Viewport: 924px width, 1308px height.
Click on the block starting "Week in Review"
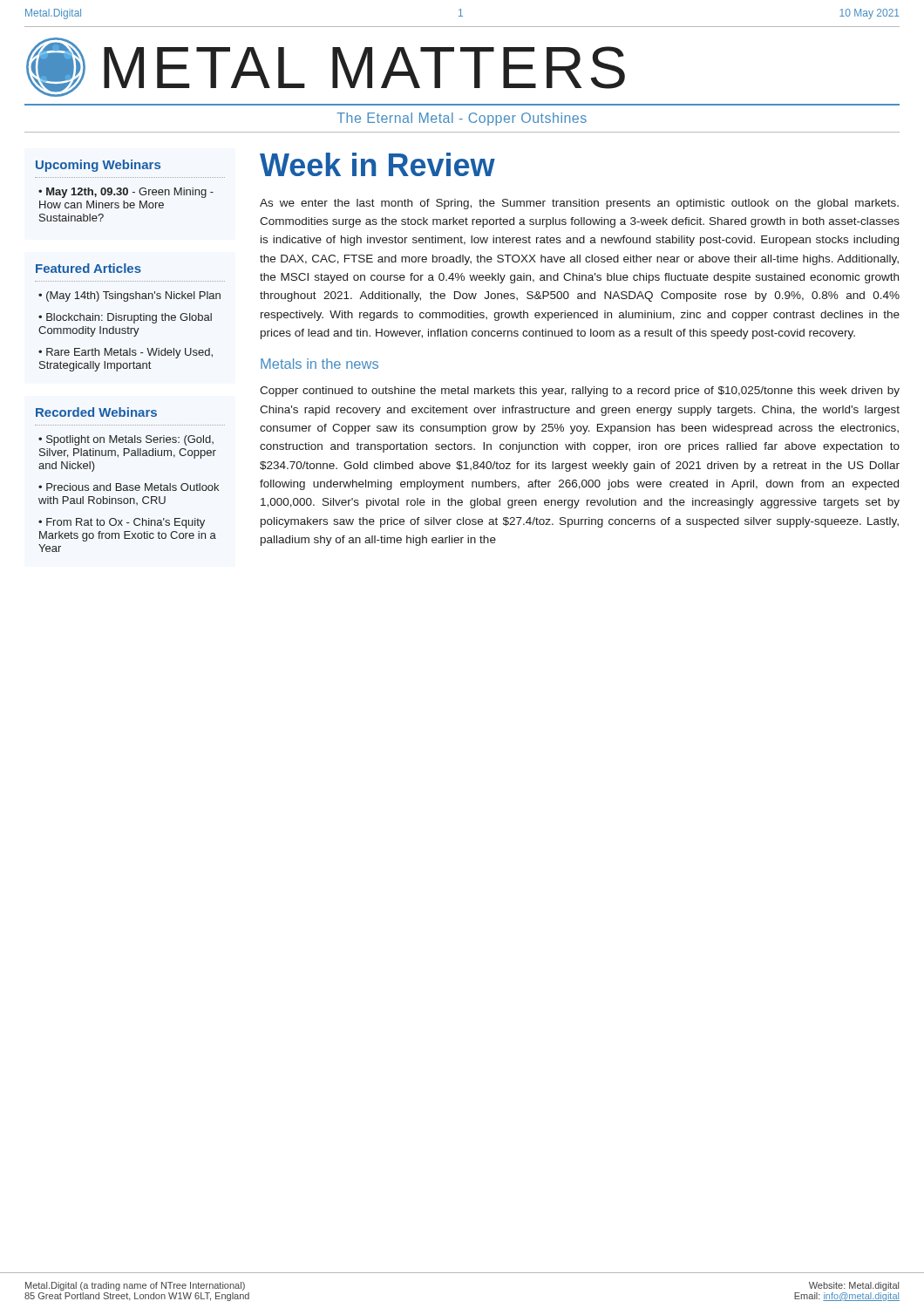[377, 165]
